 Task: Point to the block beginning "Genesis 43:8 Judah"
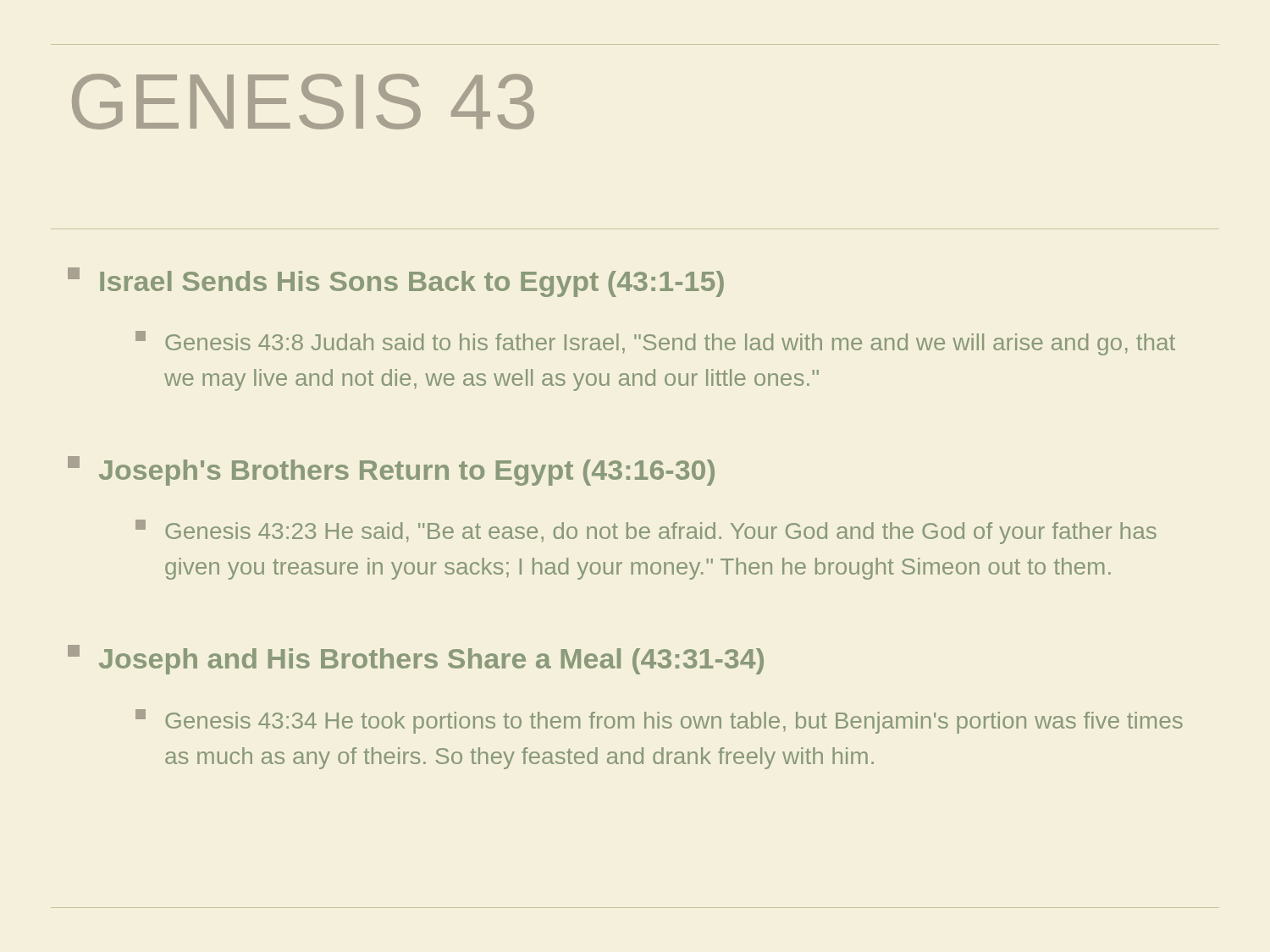[x=666, y=361]
